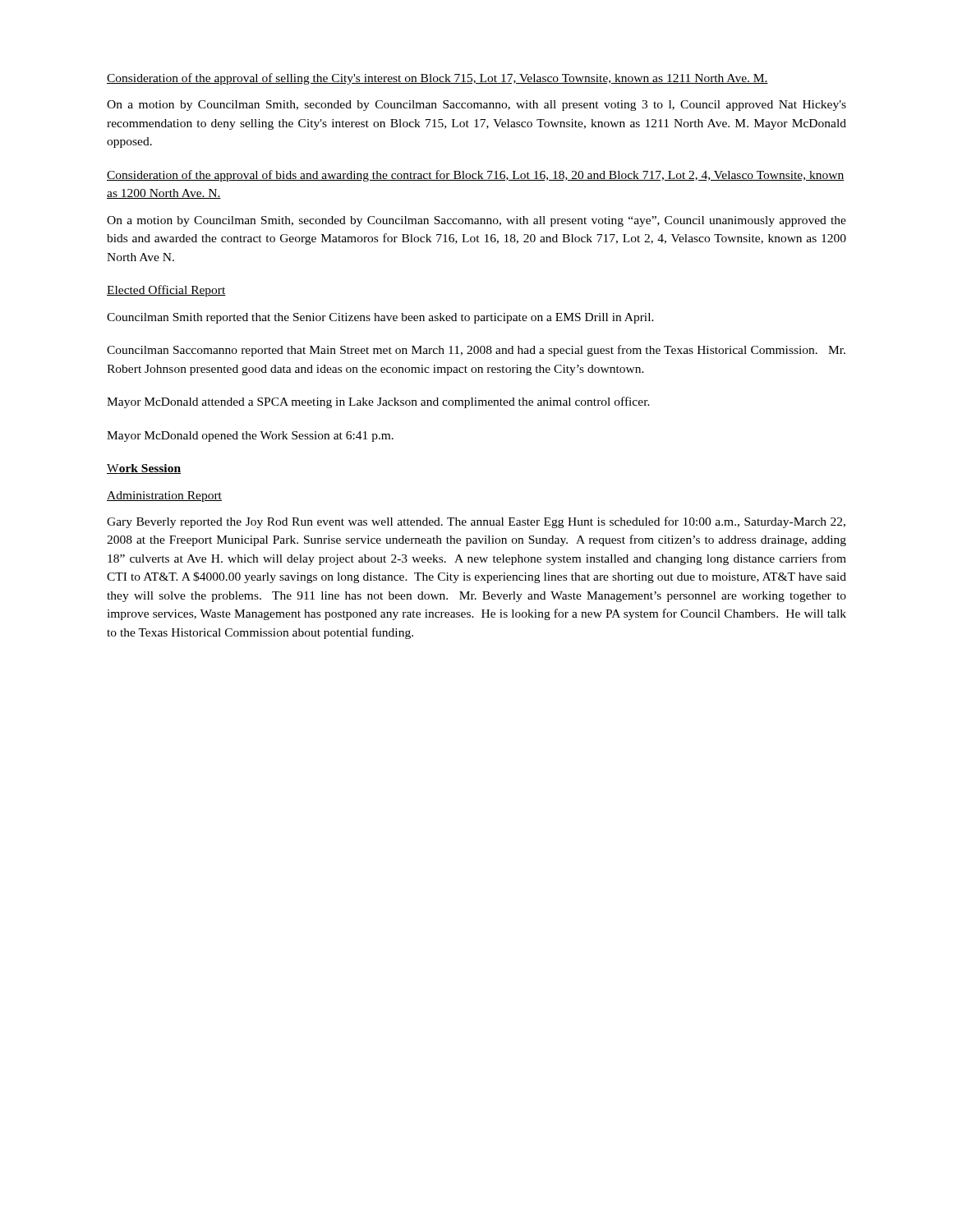This screenshot has width=953, height=1232.
Task: Find "Elected Official Report" on this page
Action: (x=166, y=290)
